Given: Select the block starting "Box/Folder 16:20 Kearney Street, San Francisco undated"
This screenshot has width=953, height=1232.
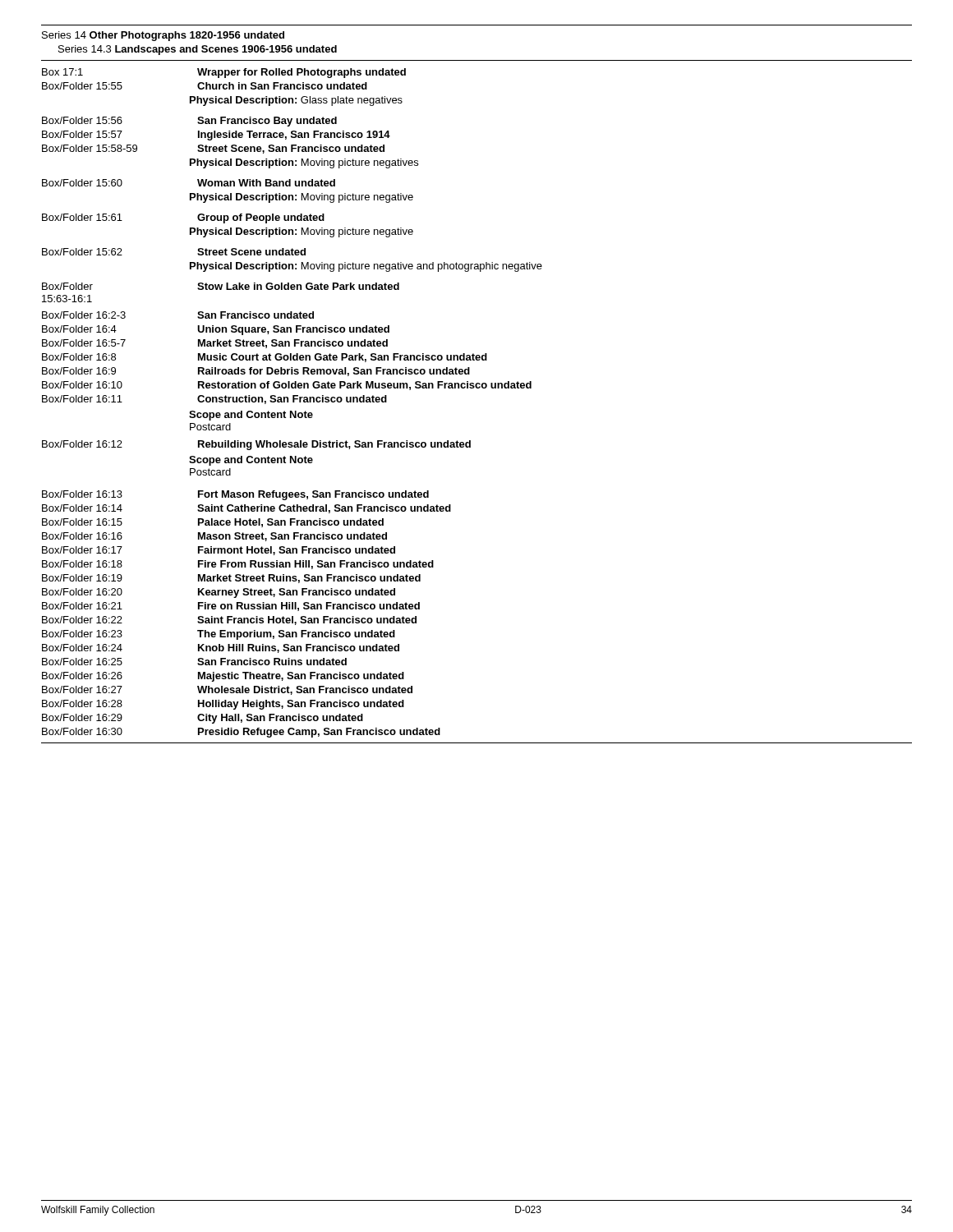Looking at the screenshot, I should pyautogui.click(x=219, y=593).
